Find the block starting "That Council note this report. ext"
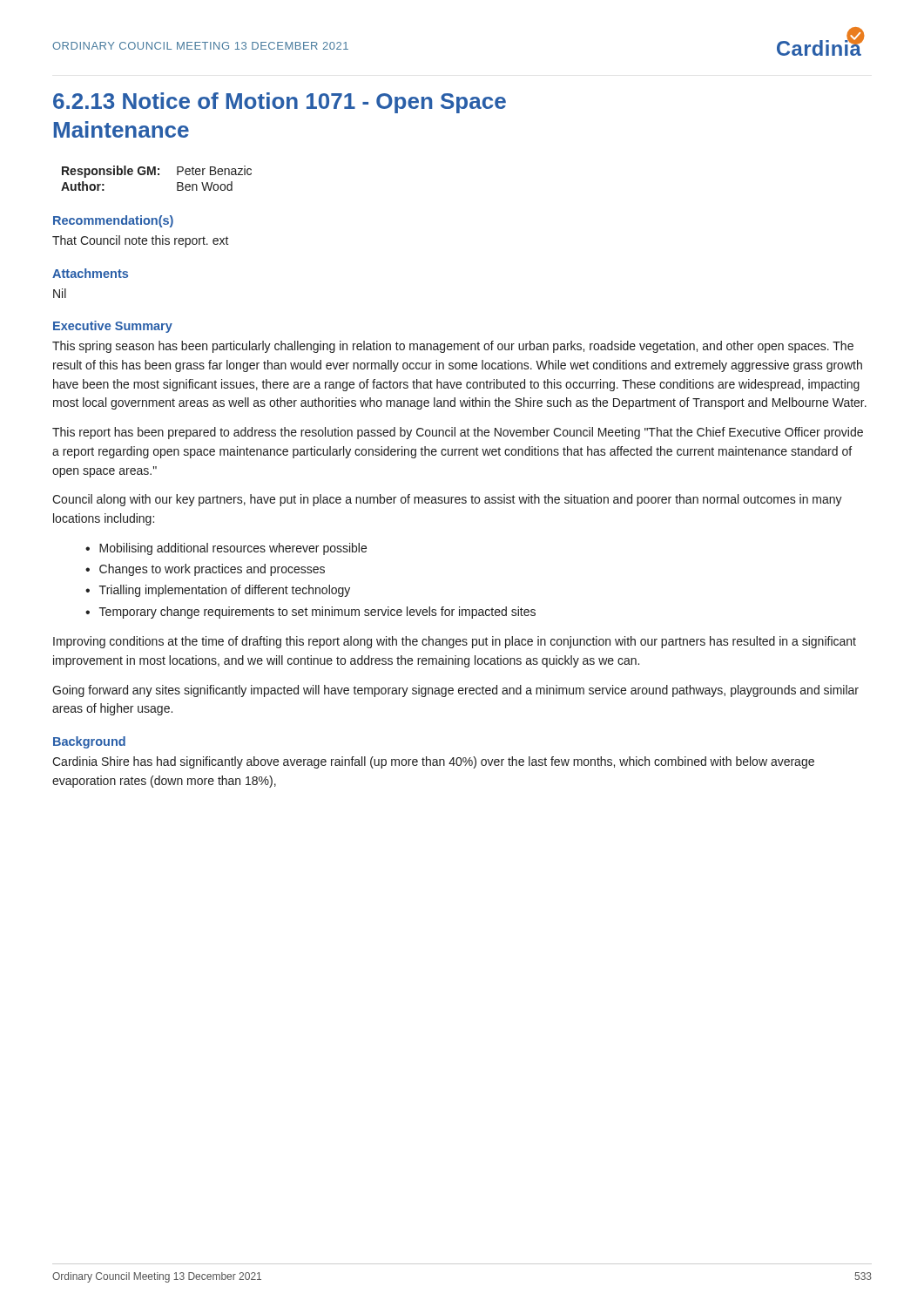The width and height of the screenshot is (924, 1307). [x=140, y=240]
